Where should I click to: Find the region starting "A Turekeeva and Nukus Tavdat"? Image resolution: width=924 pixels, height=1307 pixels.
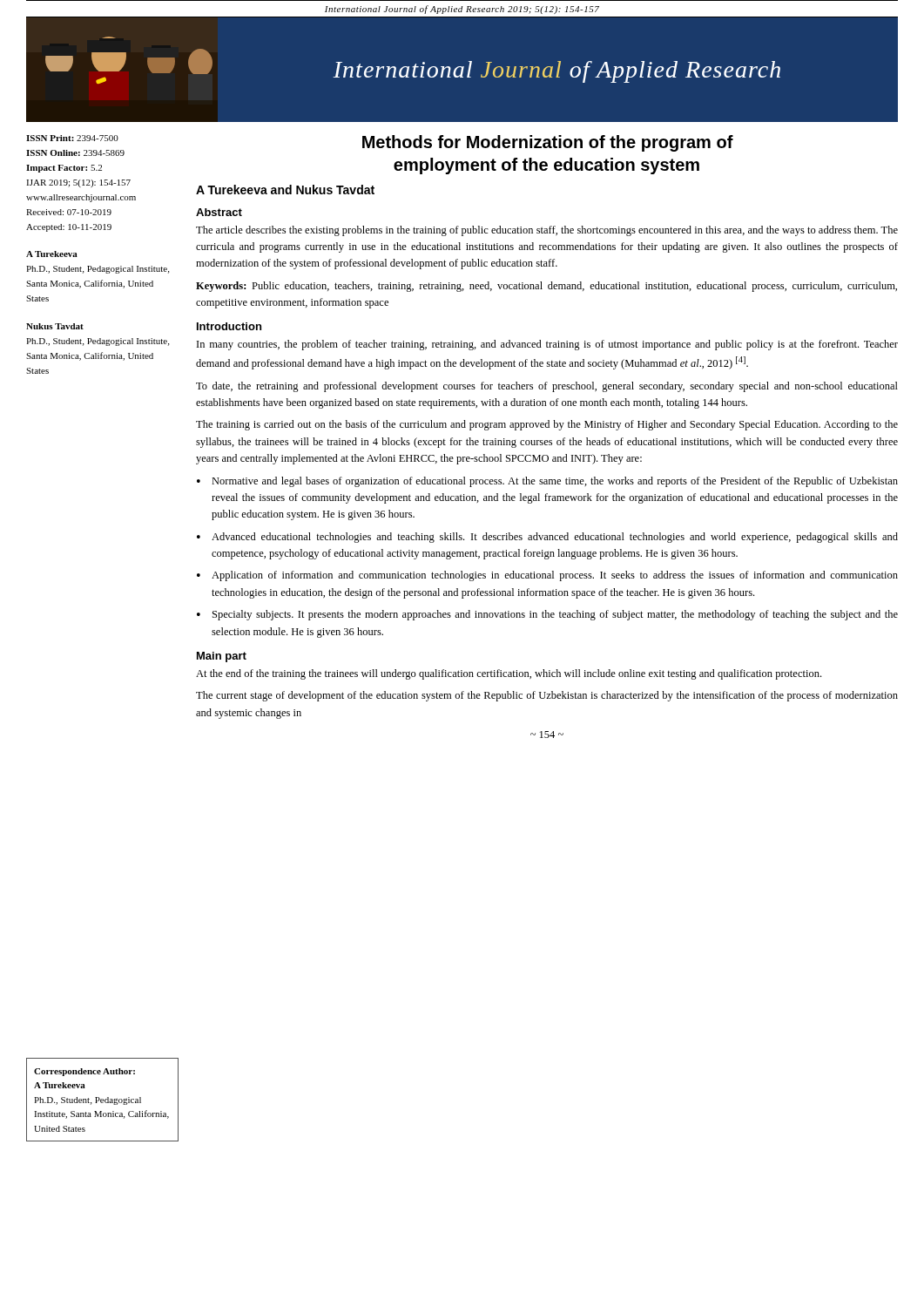(285, 190)
